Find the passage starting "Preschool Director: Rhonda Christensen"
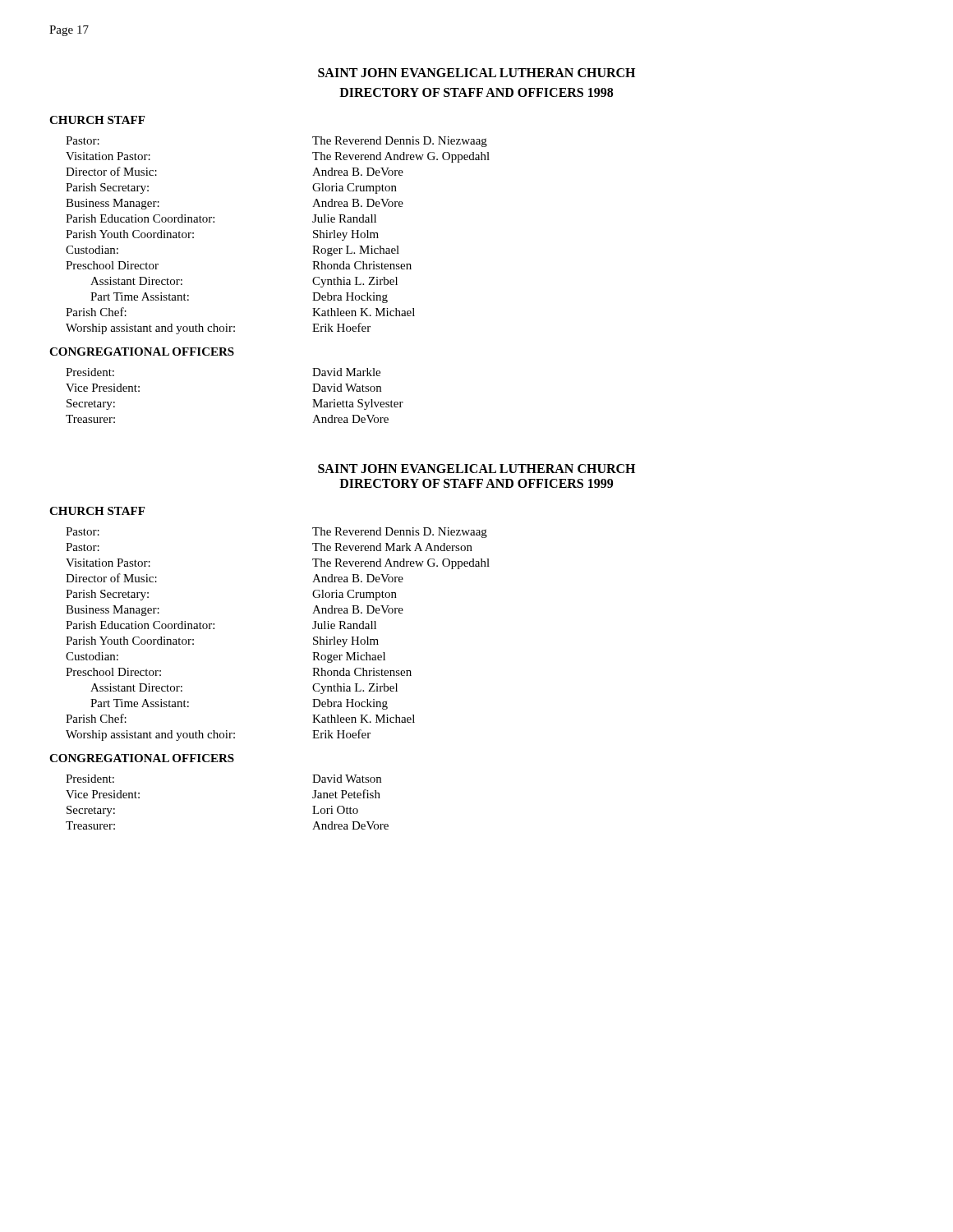Screen dimensions: 1232x953 pos(110,671)
